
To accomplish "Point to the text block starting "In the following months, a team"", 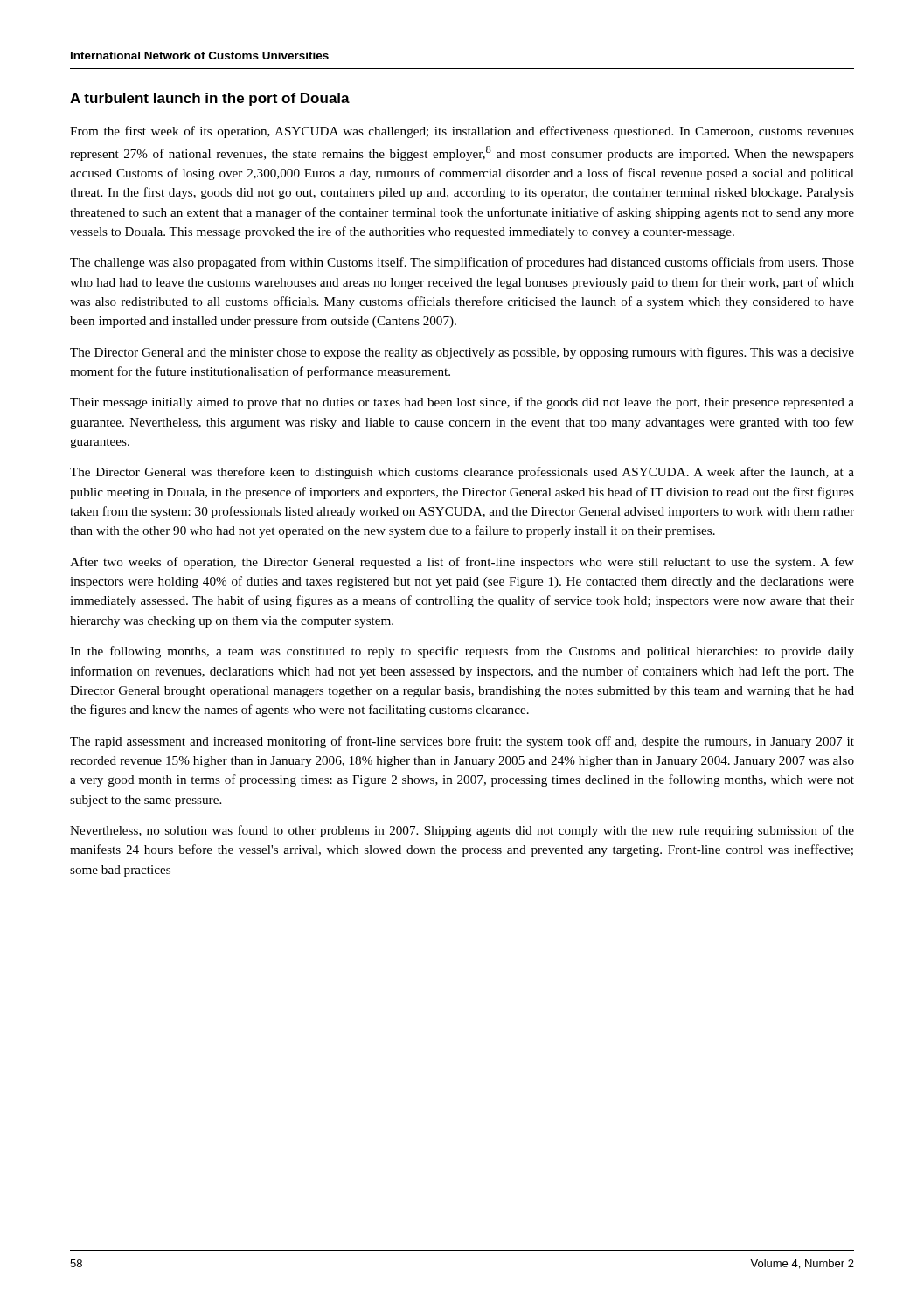I will (462, 680).
